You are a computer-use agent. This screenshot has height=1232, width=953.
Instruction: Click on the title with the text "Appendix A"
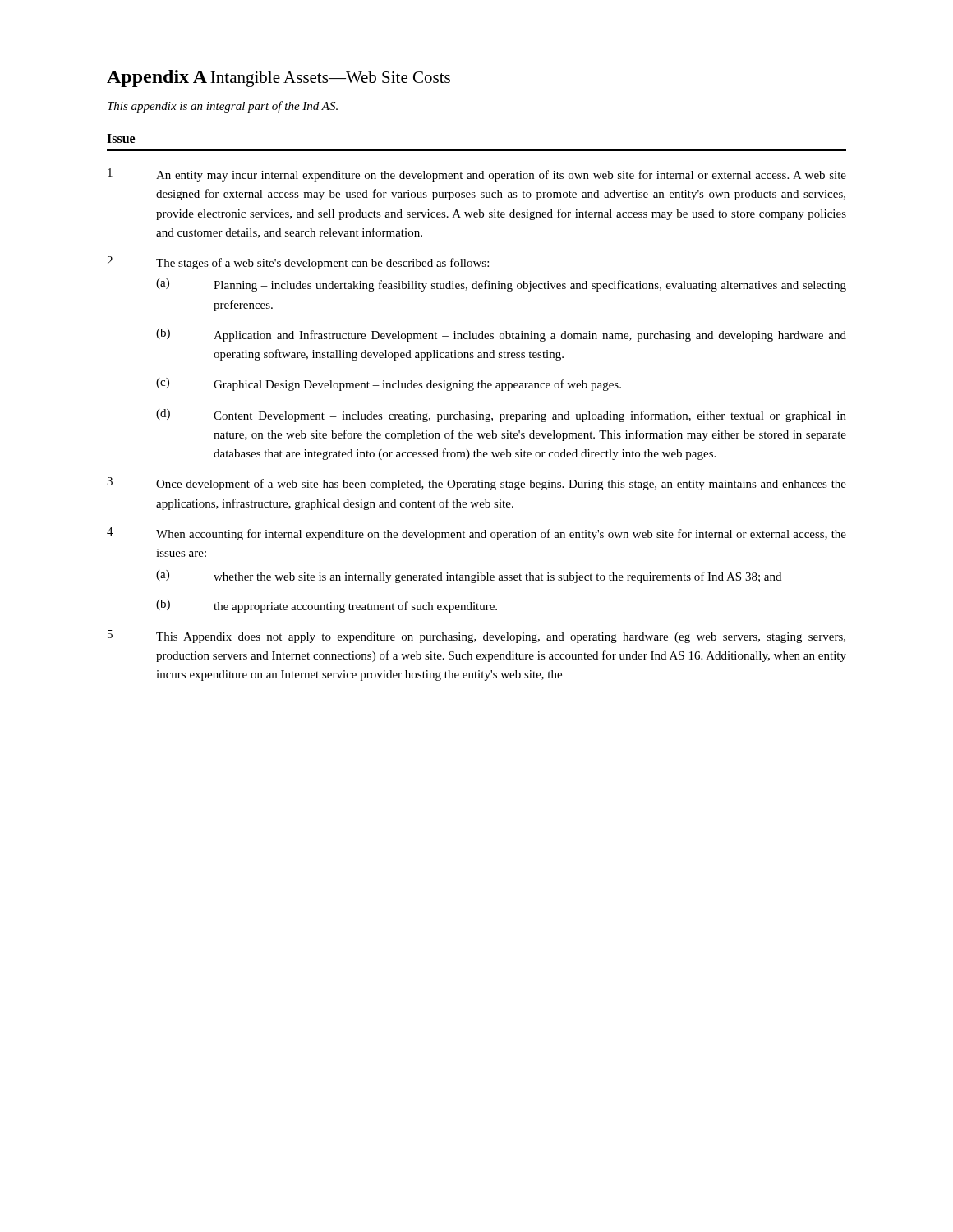point(157,77)
